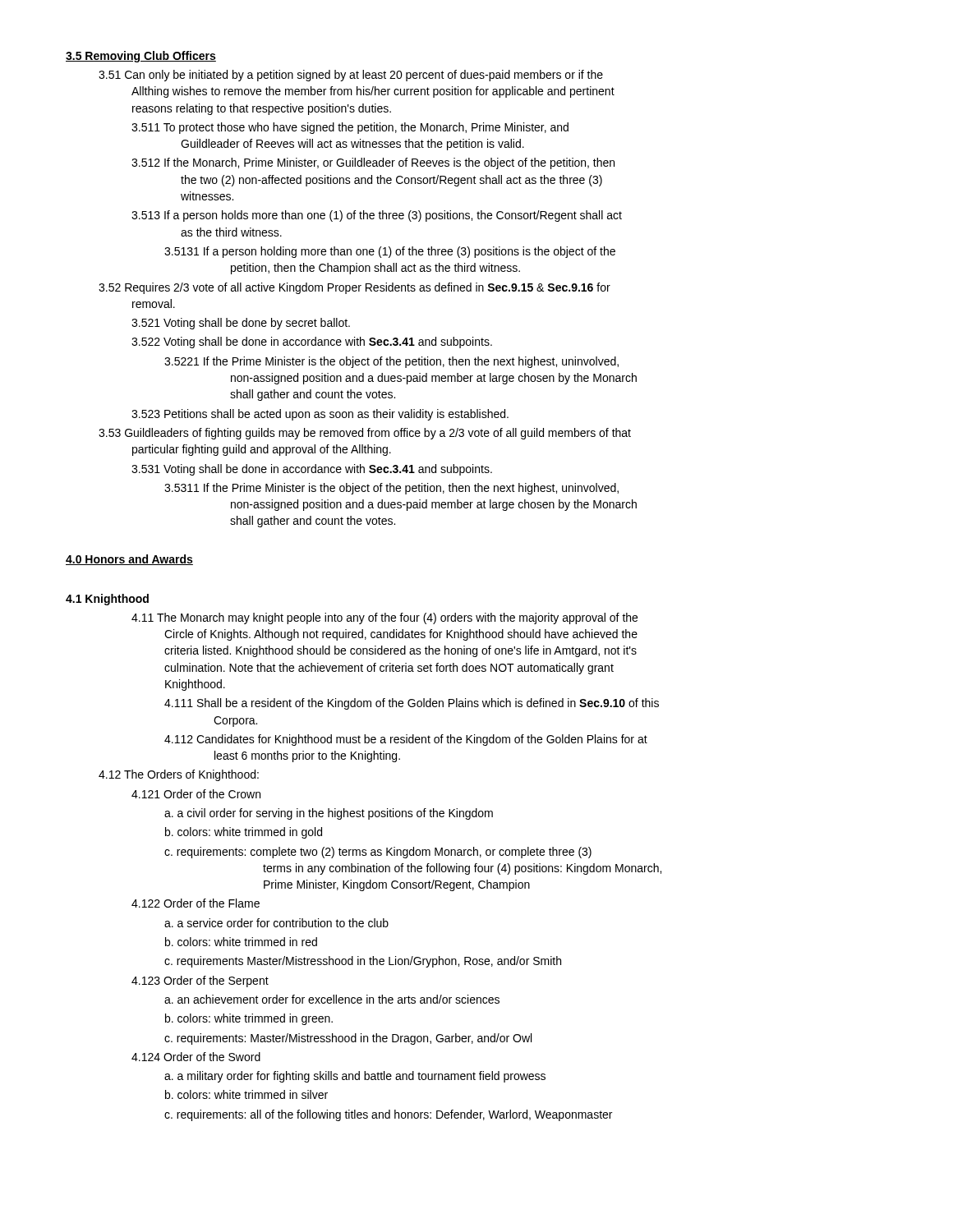This screenshot has height=1232, width=953.
Task: Navigate to the element starting "4.122 Order of"
Action: tap(196, 904)
